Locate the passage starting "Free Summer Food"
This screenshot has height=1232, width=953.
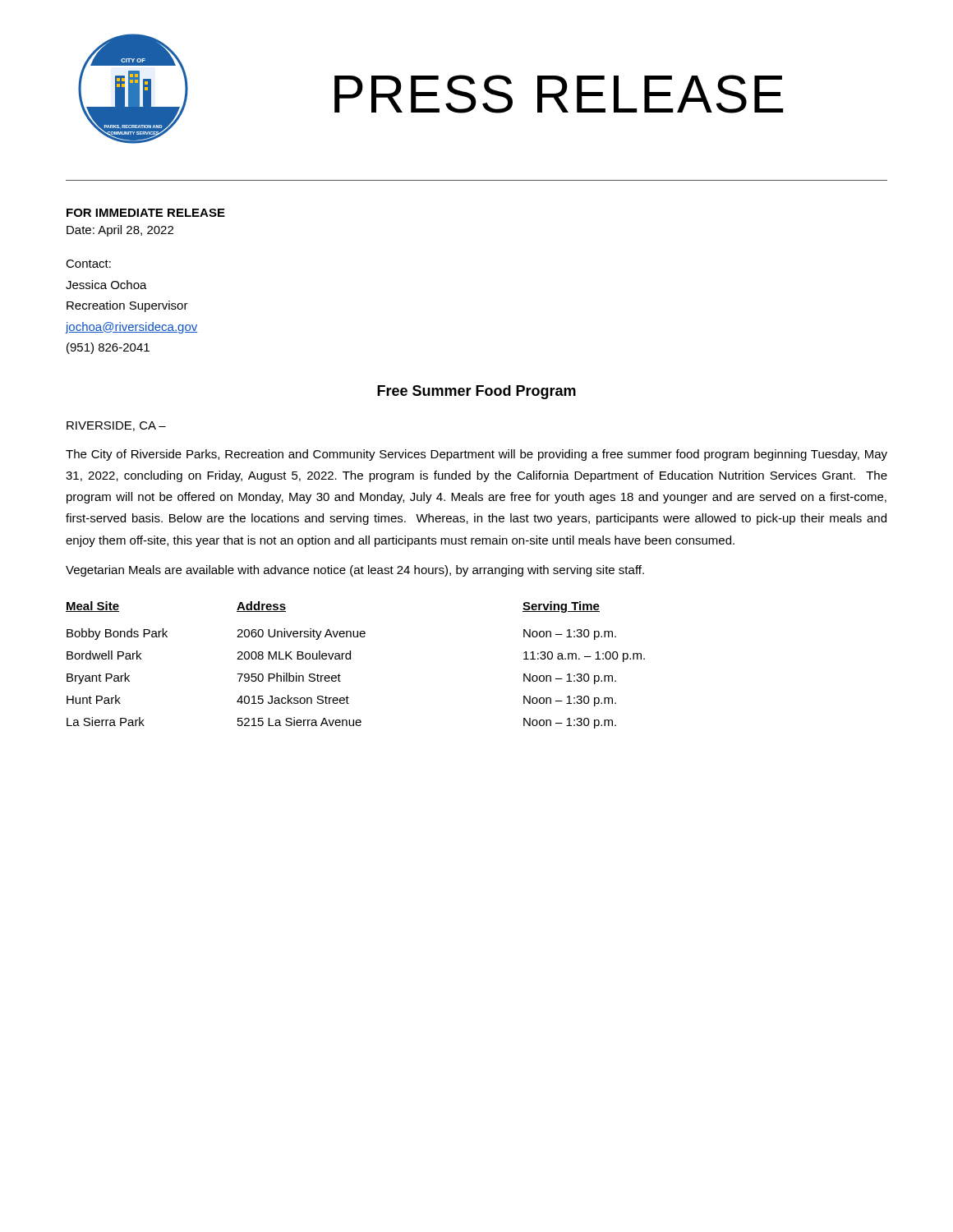coord(476,391)
